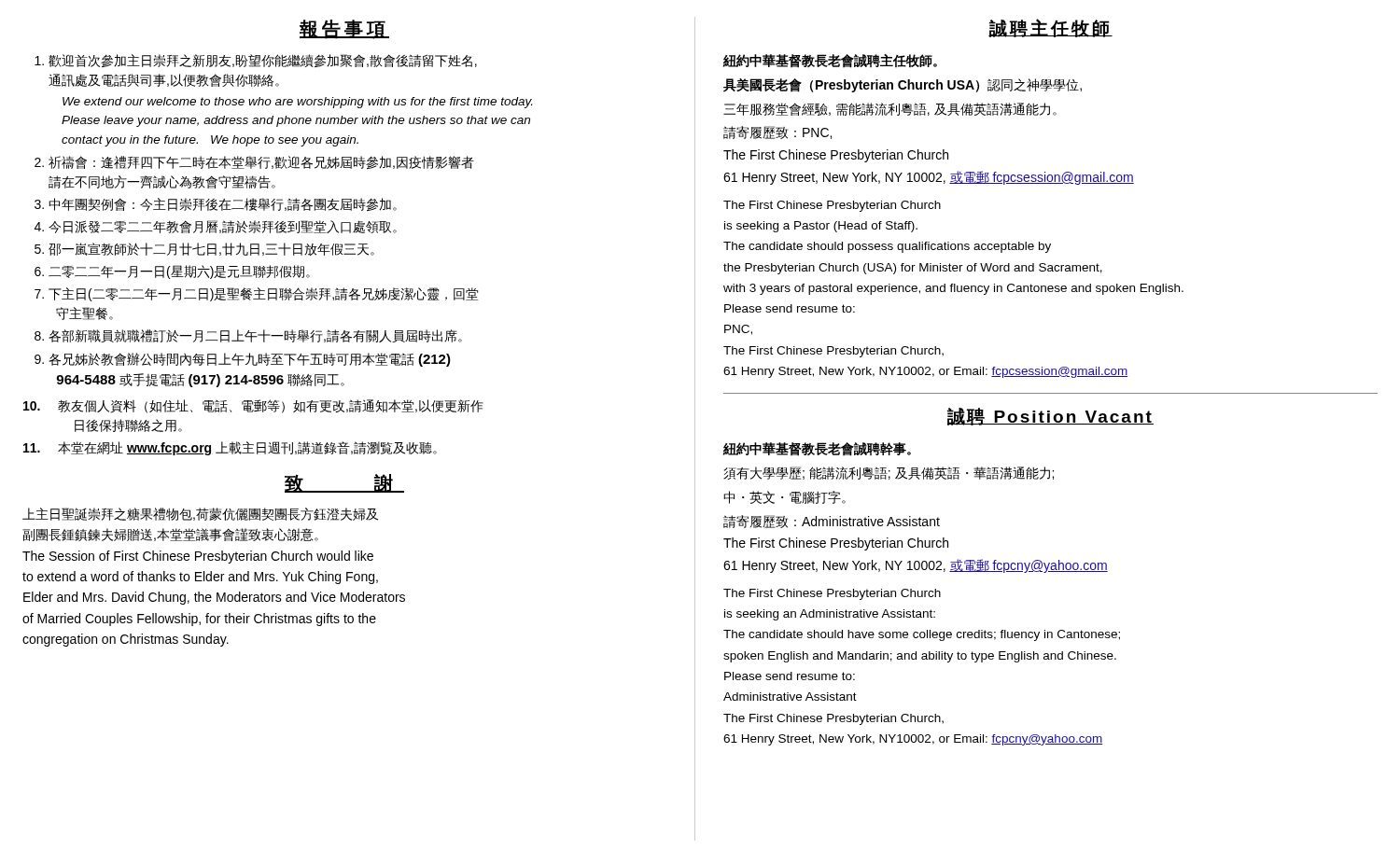Locate the text "祈禱會：逢禮拜四下午二時在本堂舉行,歡迎各兄姊屆時參加,因疫情影響者 請在不同地方一齊誠心為教會守望禱告。"
This screenshot has width=1400, height=850.
(261, 172)
